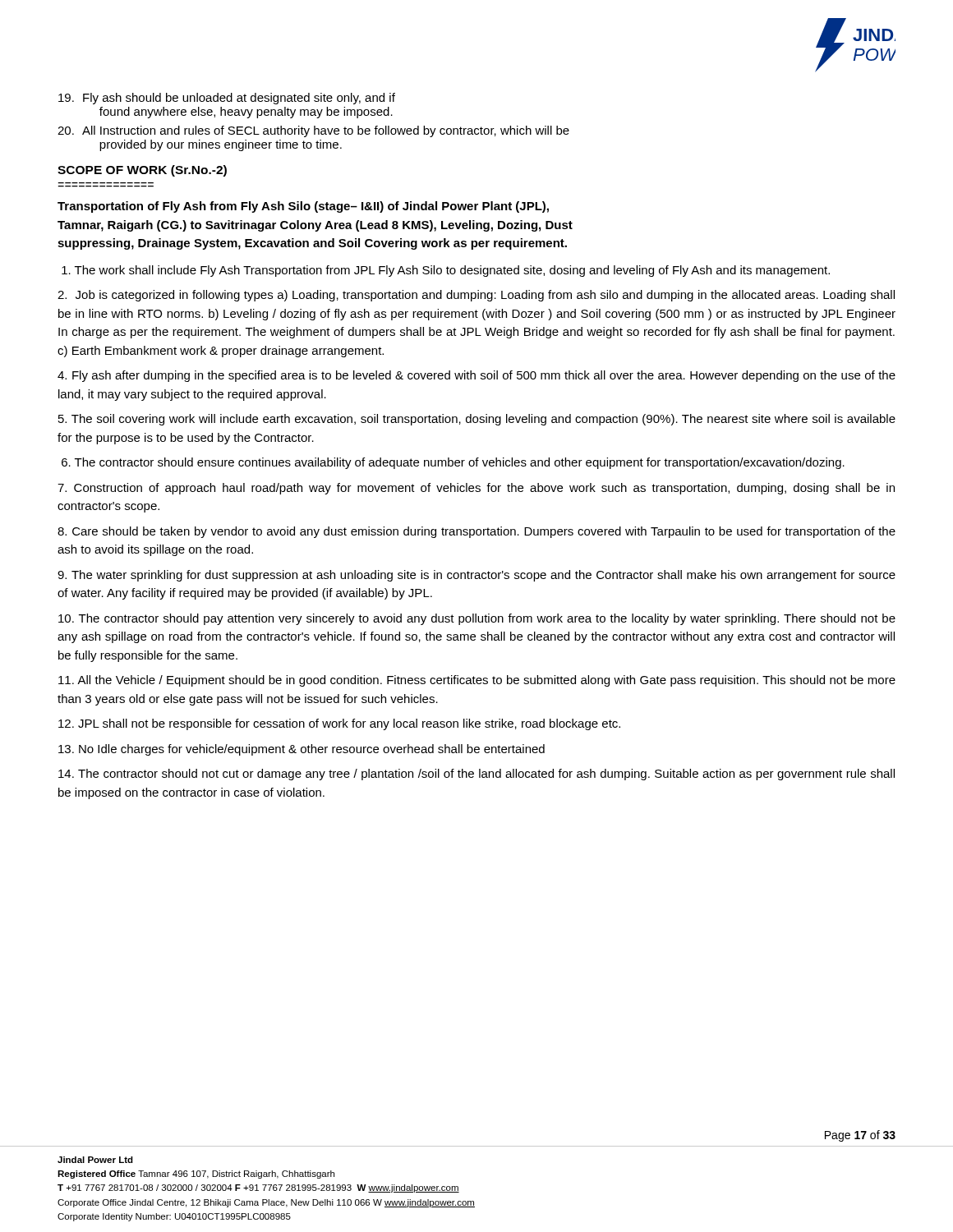
Task: Find the block on this page that starts "The work shall include"
Action: (x=444, y=269)
